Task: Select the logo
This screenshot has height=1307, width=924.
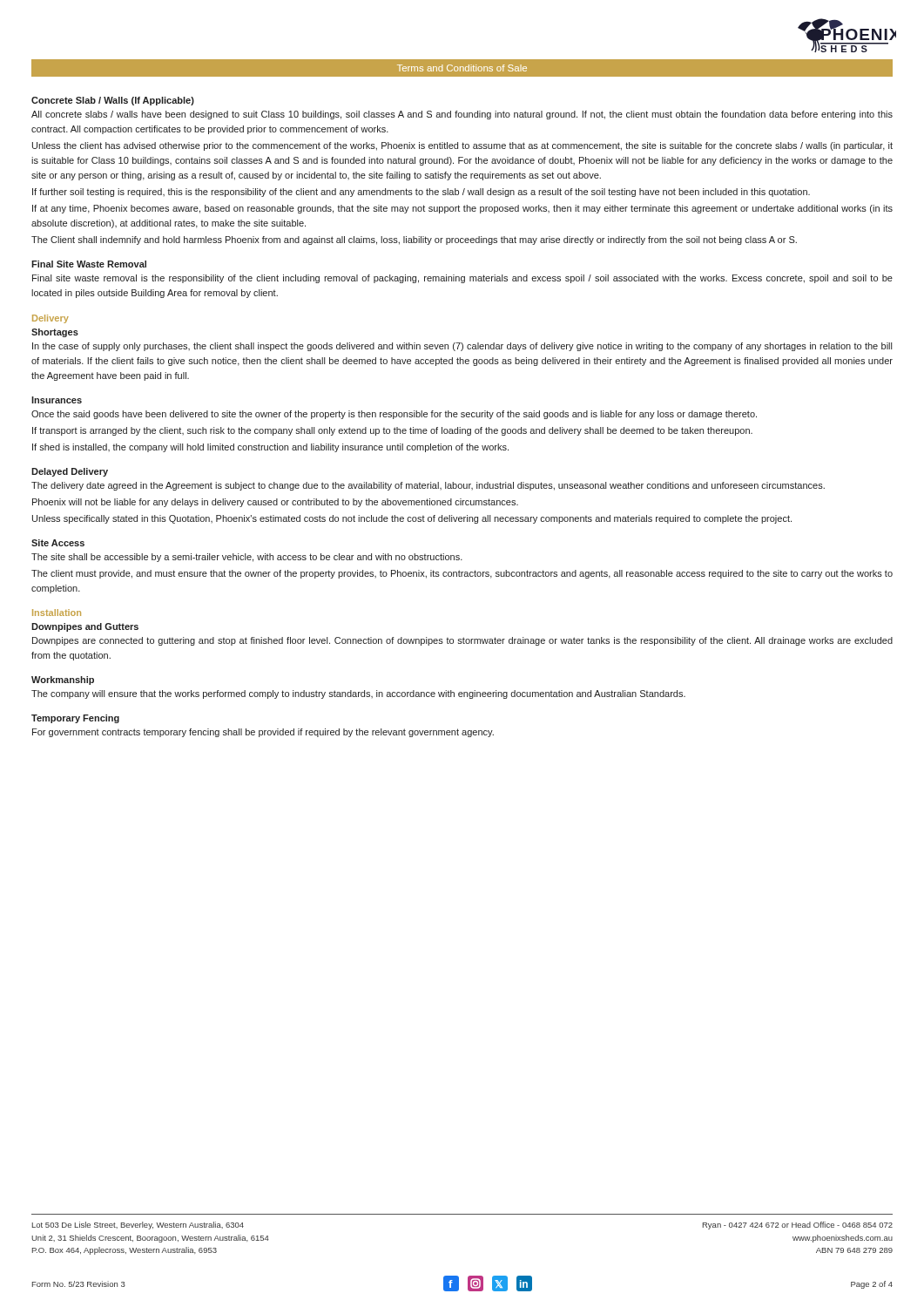Action: (x=846, y=33)
